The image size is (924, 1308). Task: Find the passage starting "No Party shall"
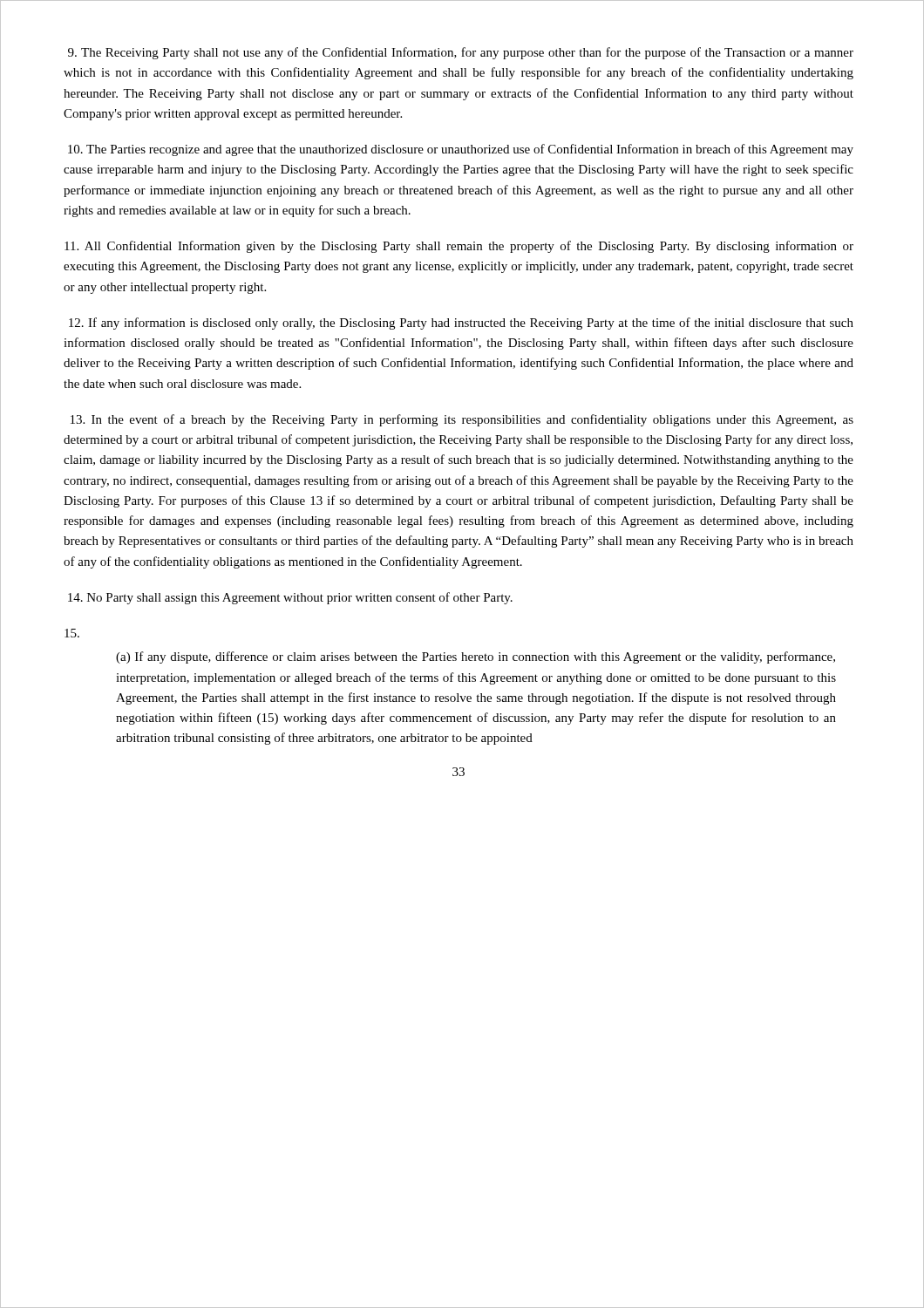coord(288,597)
